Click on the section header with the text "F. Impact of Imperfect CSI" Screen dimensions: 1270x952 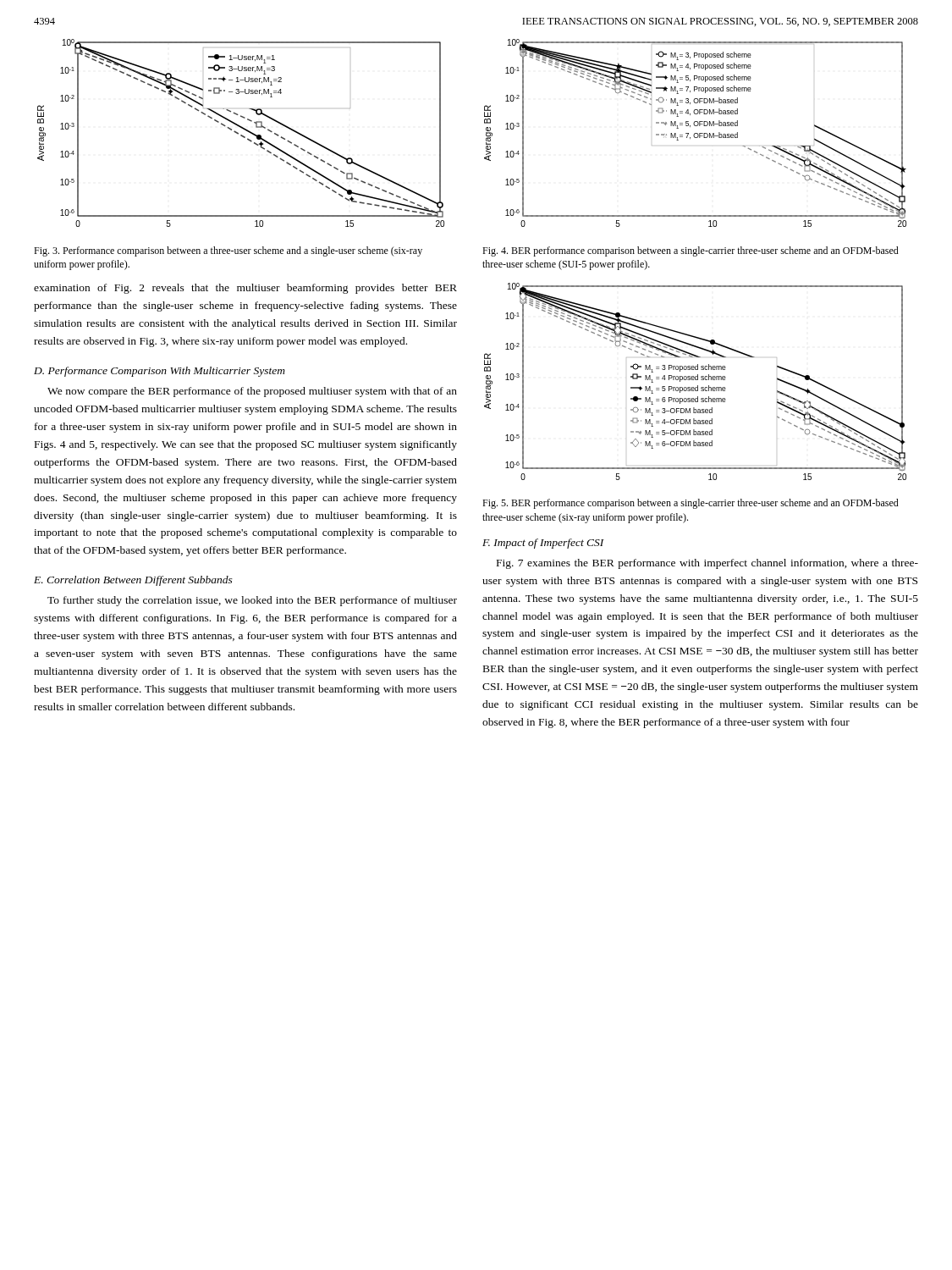pos(543,542)
